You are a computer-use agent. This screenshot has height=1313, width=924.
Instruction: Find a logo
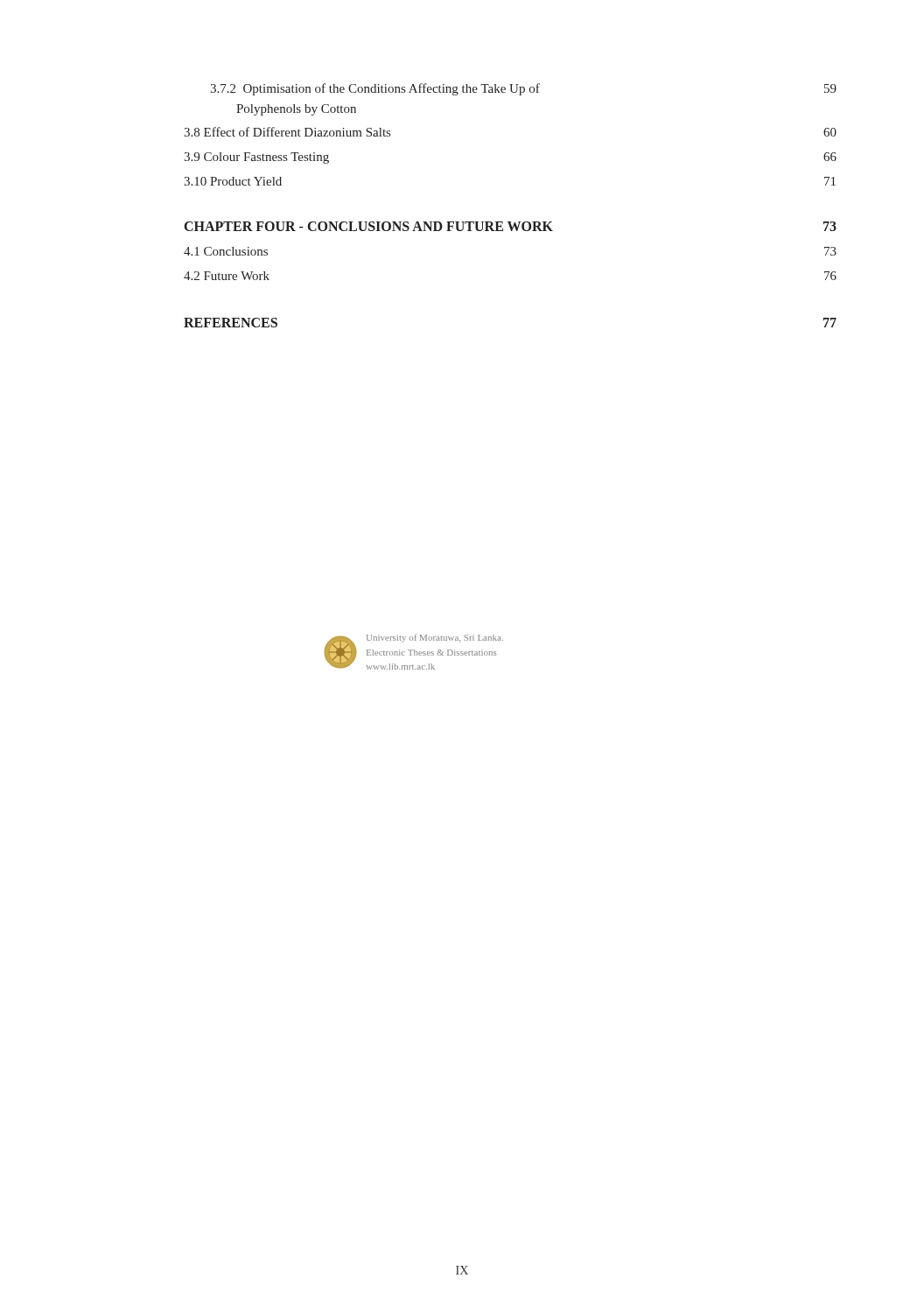[414, 652]
